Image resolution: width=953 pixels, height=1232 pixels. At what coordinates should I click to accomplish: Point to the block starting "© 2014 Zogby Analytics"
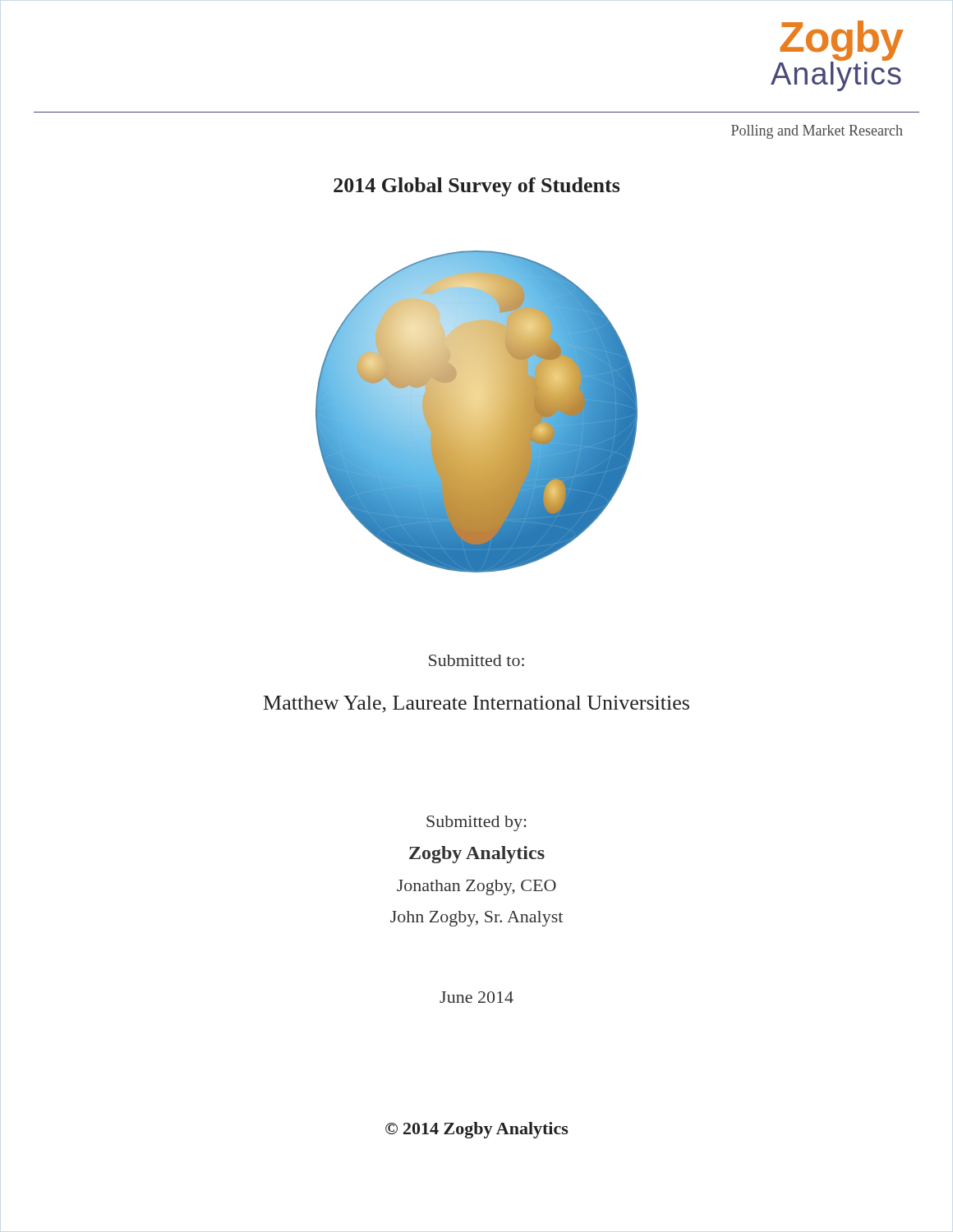(476, 1128)
